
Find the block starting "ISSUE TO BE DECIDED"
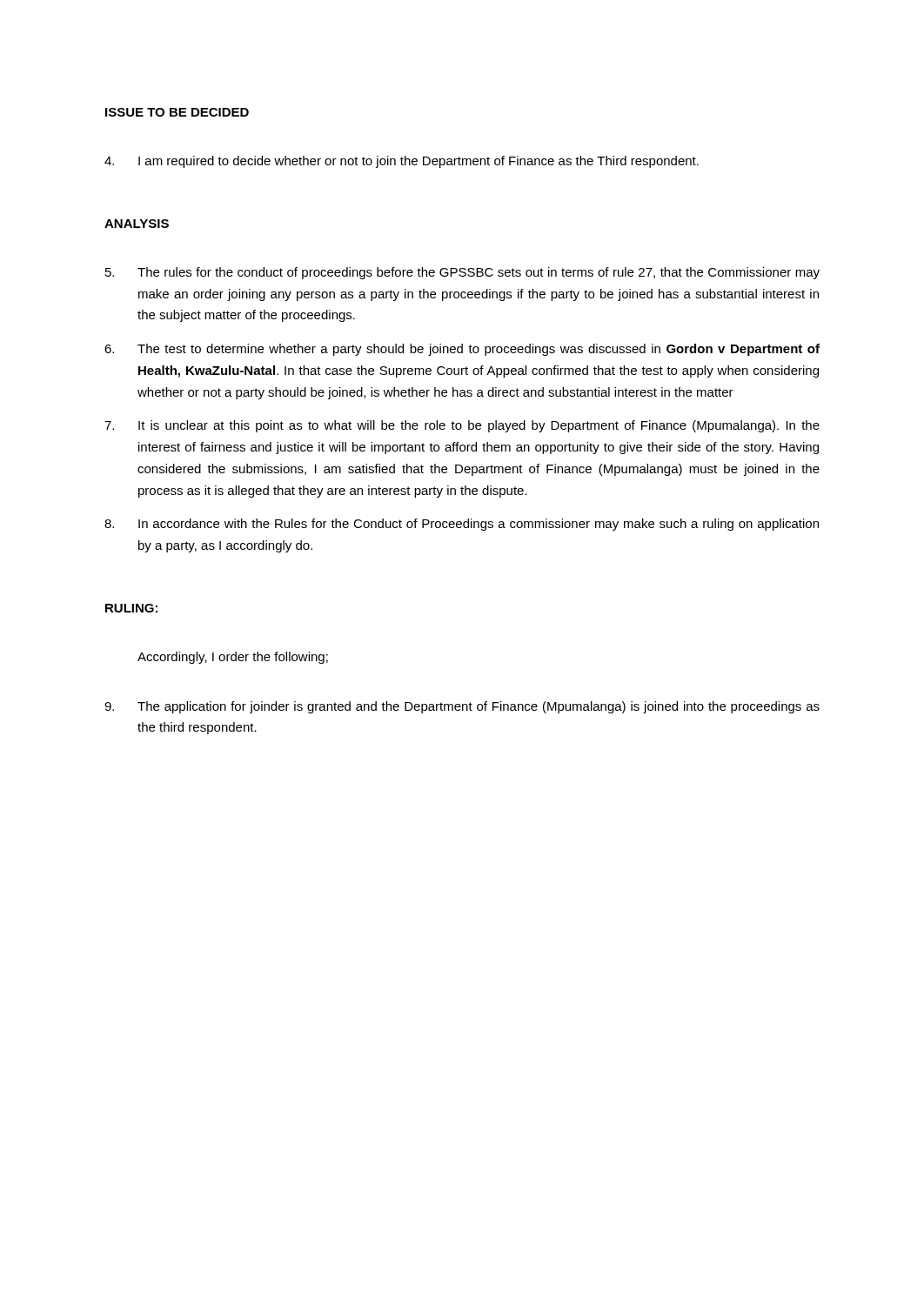coord(177,112)
